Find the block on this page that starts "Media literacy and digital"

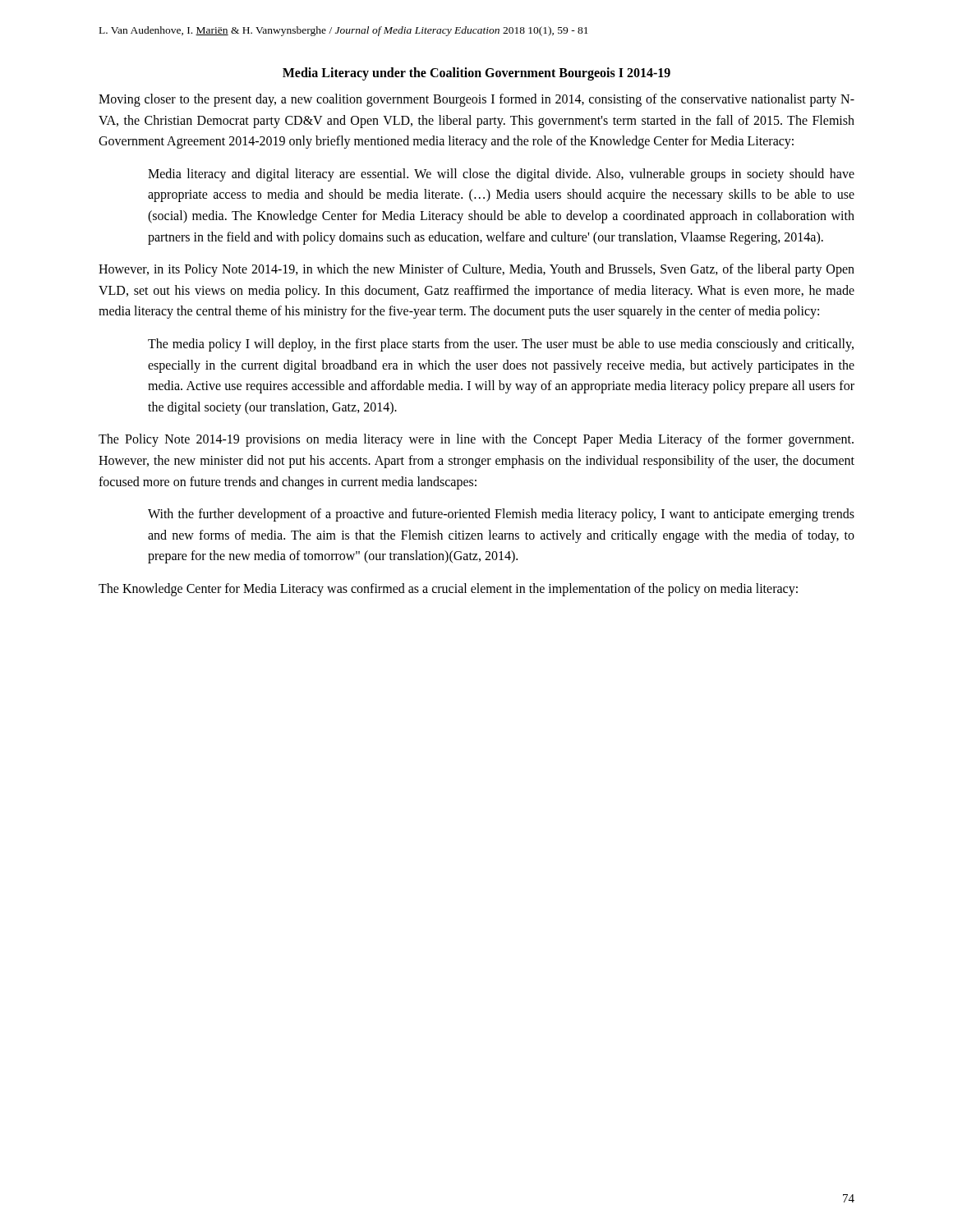click(501, 205)
